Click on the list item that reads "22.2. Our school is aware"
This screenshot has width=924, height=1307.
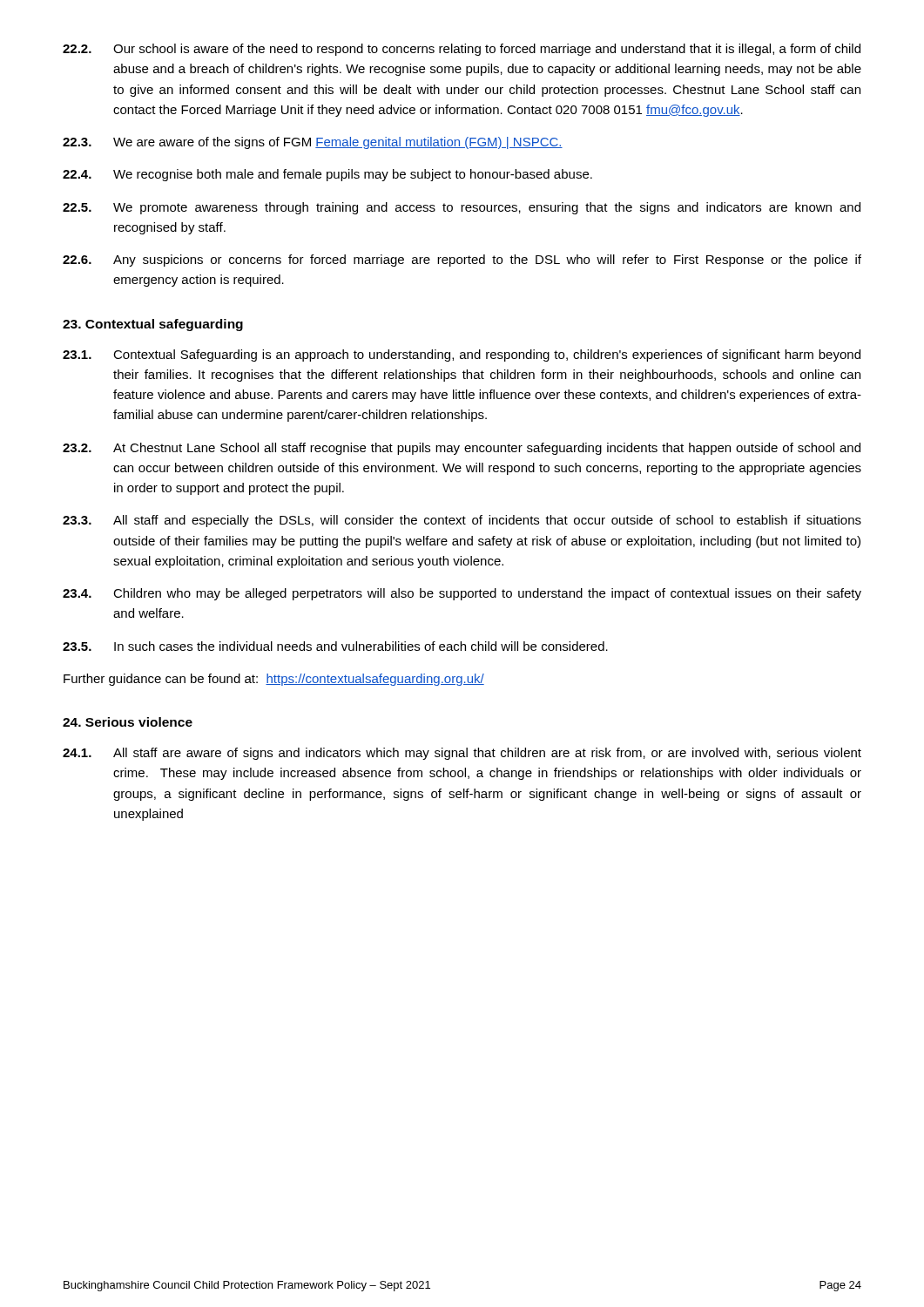(462, 79)
